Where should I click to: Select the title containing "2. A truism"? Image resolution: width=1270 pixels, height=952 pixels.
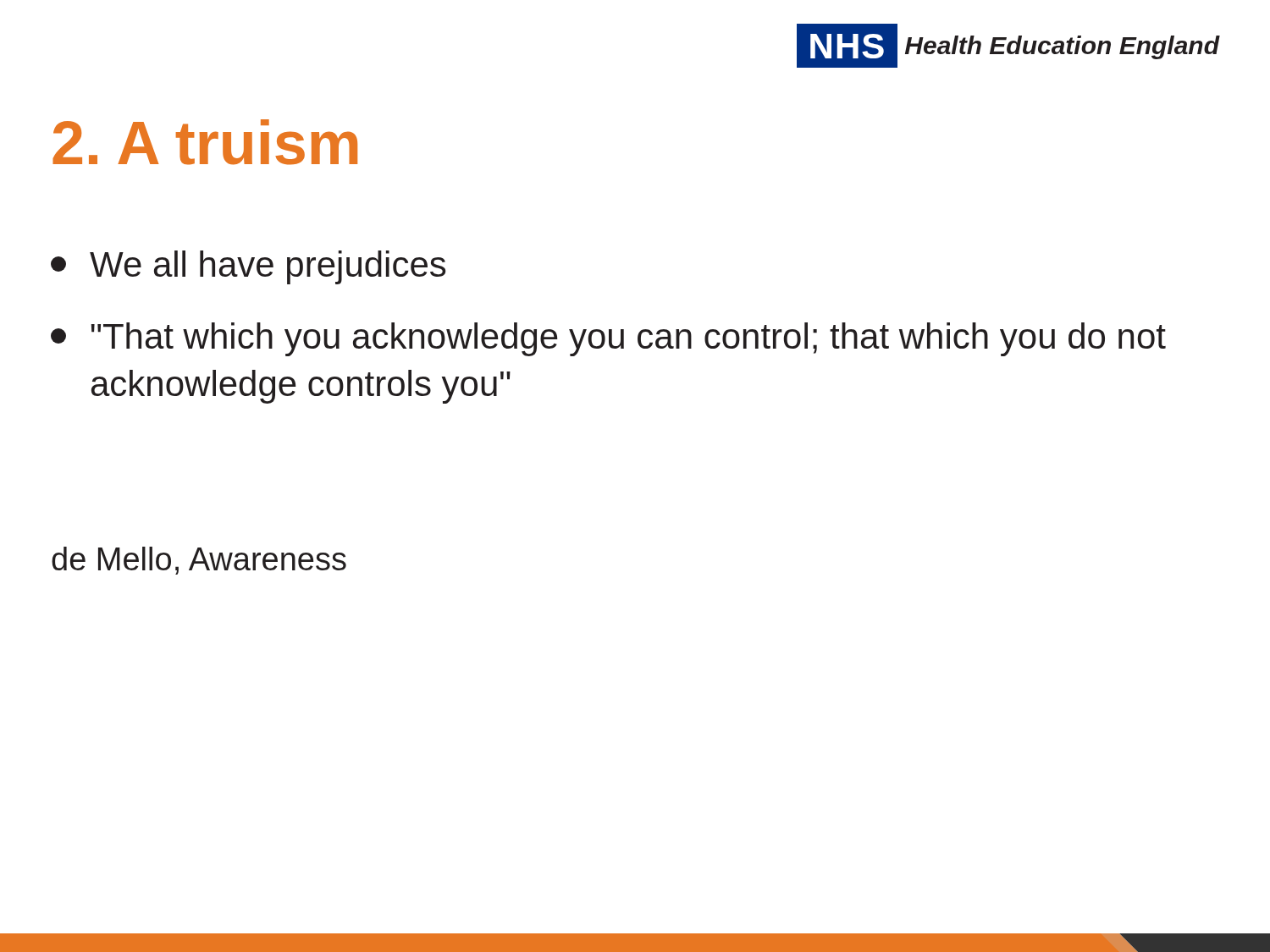coord(206,143)
